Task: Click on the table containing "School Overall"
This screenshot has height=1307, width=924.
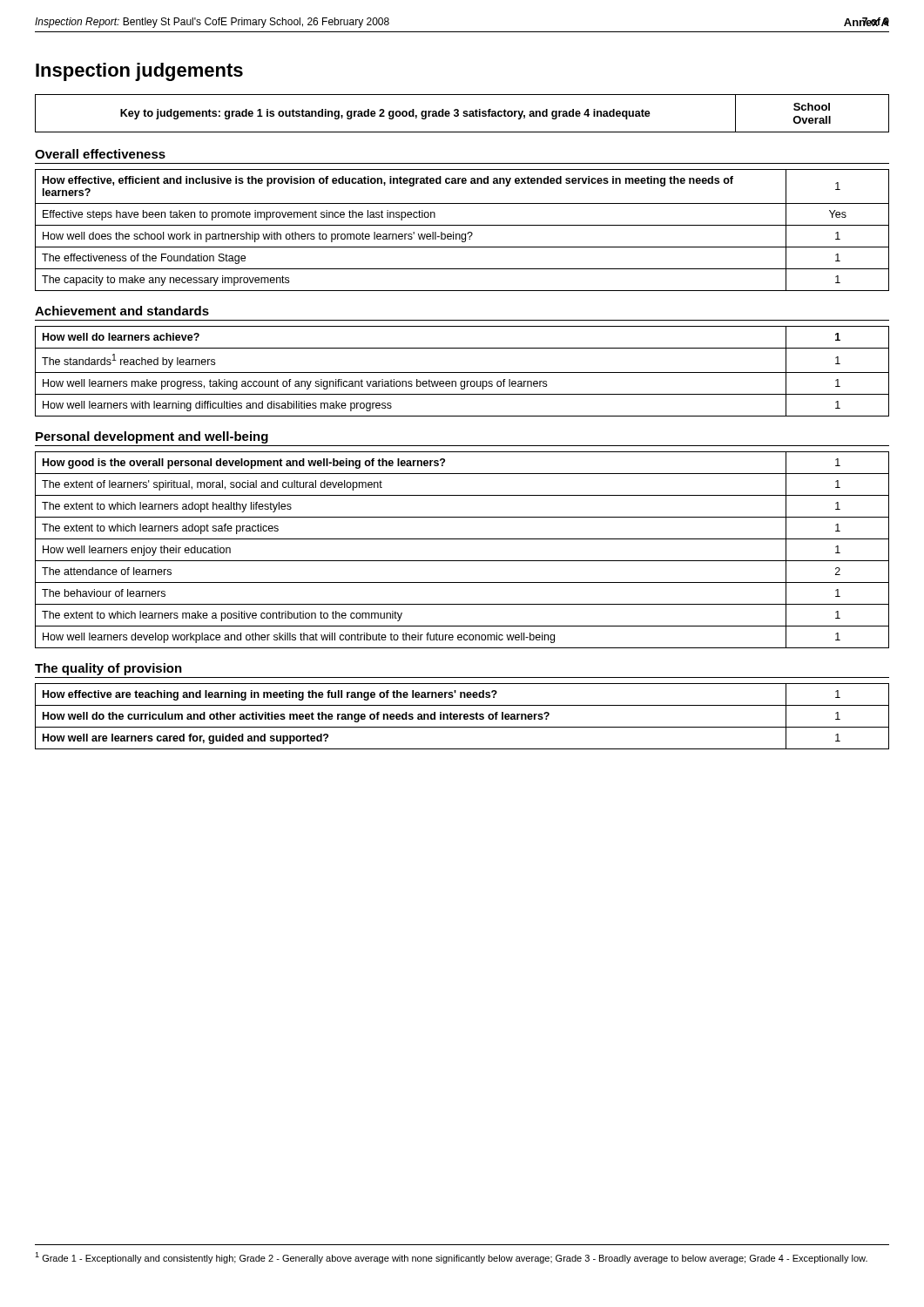Action: (462, 113)
